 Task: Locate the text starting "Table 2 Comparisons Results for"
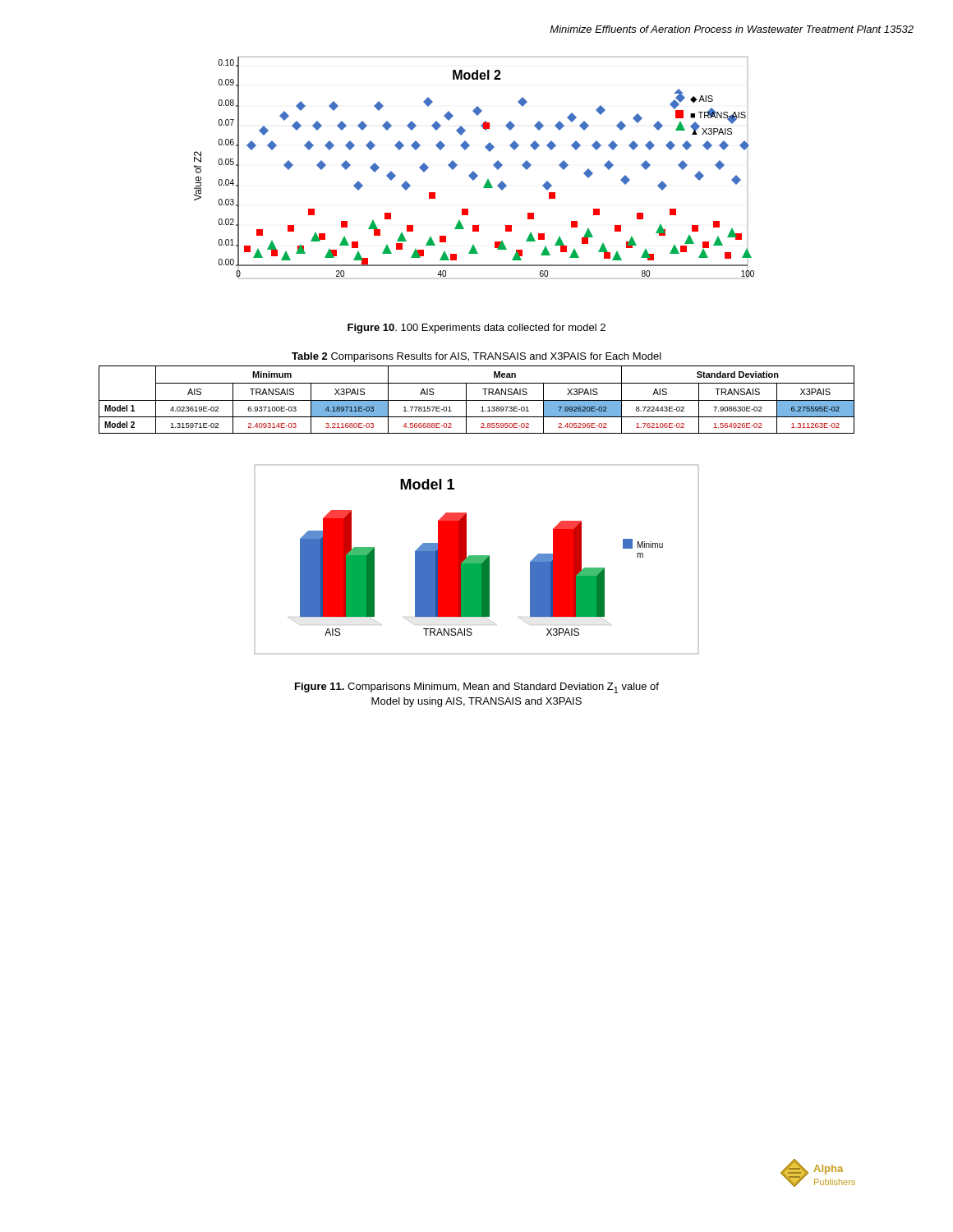(x=476, y=356)
